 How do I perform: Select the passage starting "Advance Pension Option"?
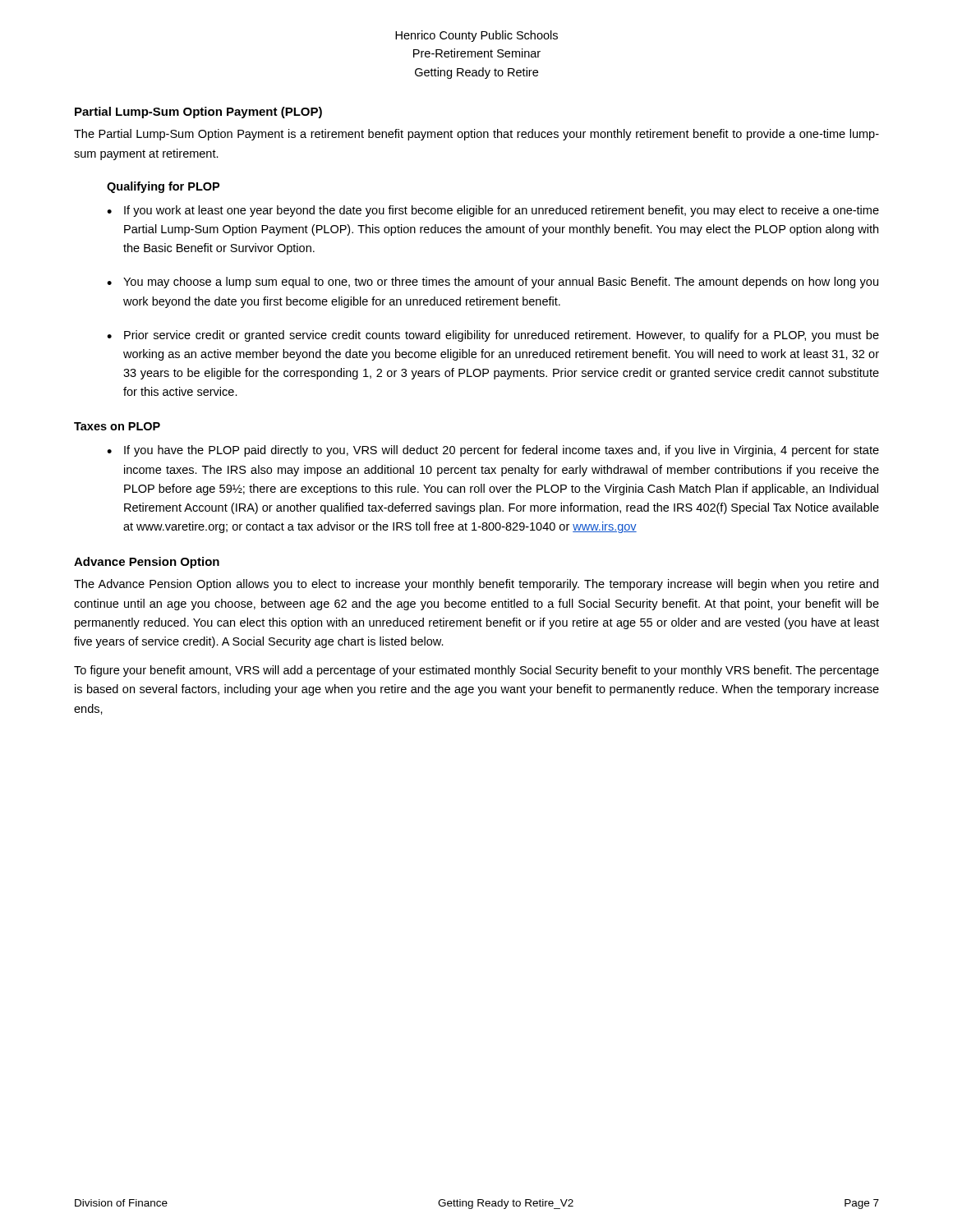tap(147, 562)
